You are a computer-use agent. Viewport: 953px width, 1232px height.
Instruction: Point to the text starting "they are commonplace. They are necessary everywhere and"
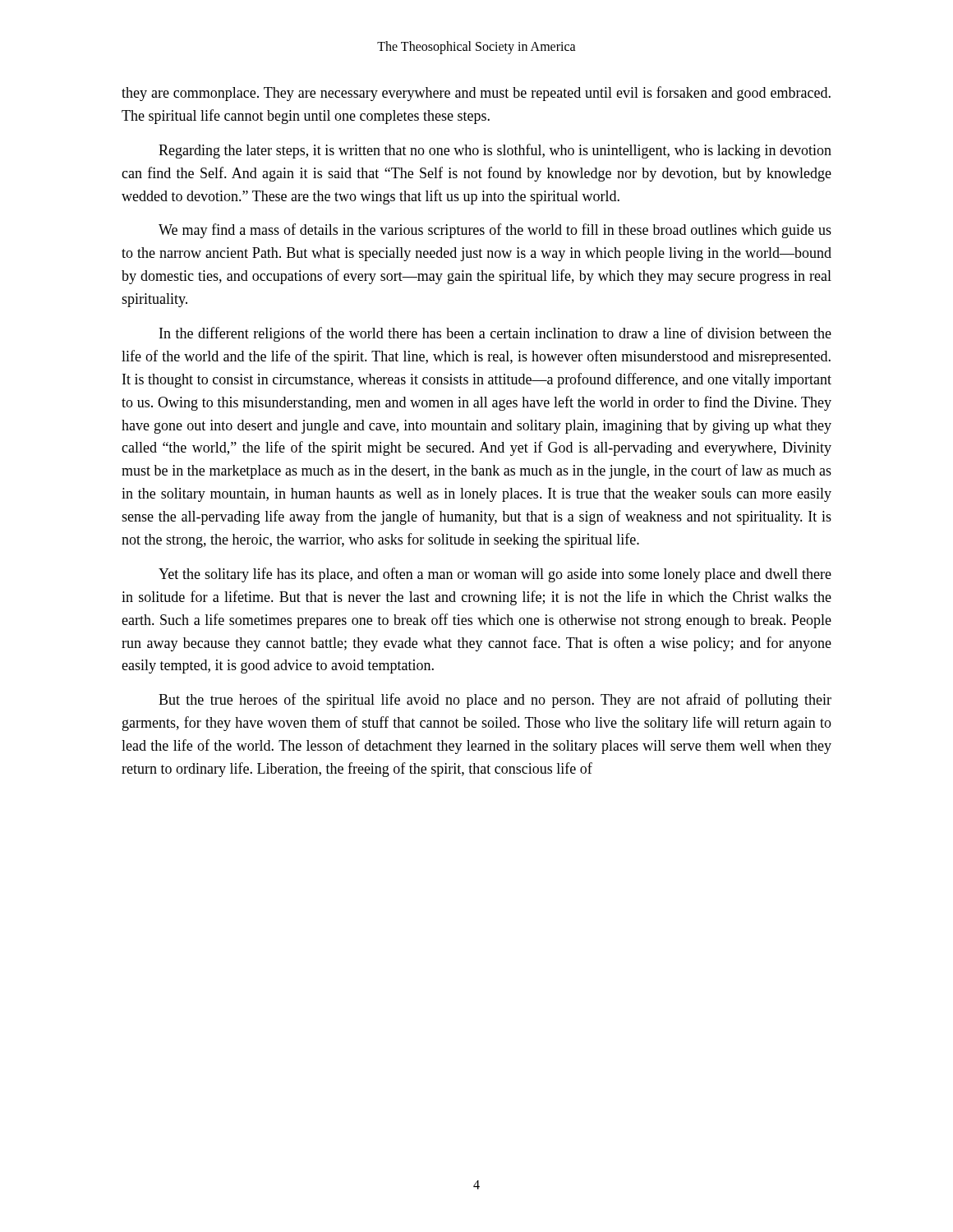pyautogui.click(x=476, y=104)
